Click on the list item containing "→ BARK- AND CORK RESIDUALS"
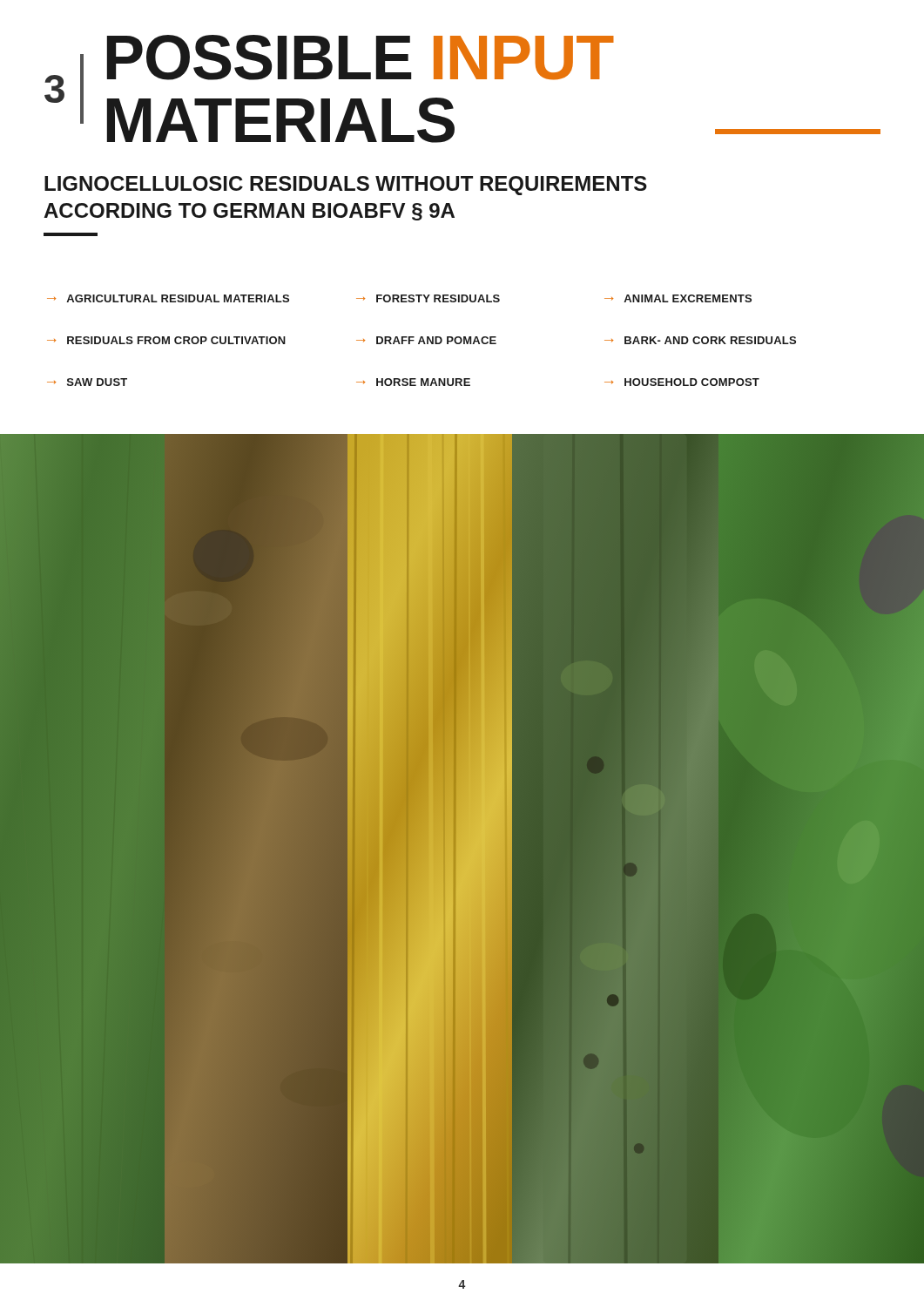 coord(699,340)
